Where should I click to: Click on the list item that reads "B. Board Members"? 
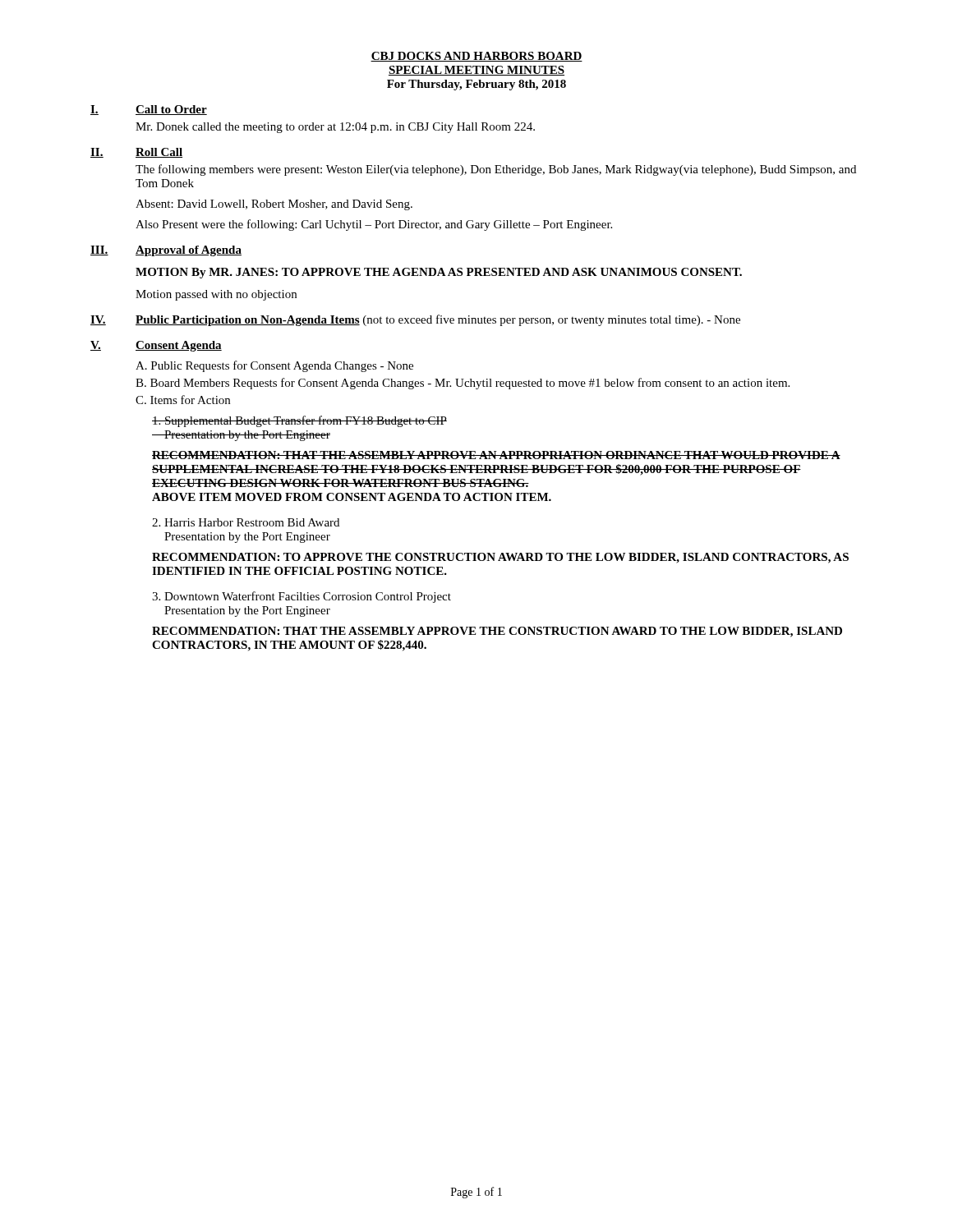[463, 383]
